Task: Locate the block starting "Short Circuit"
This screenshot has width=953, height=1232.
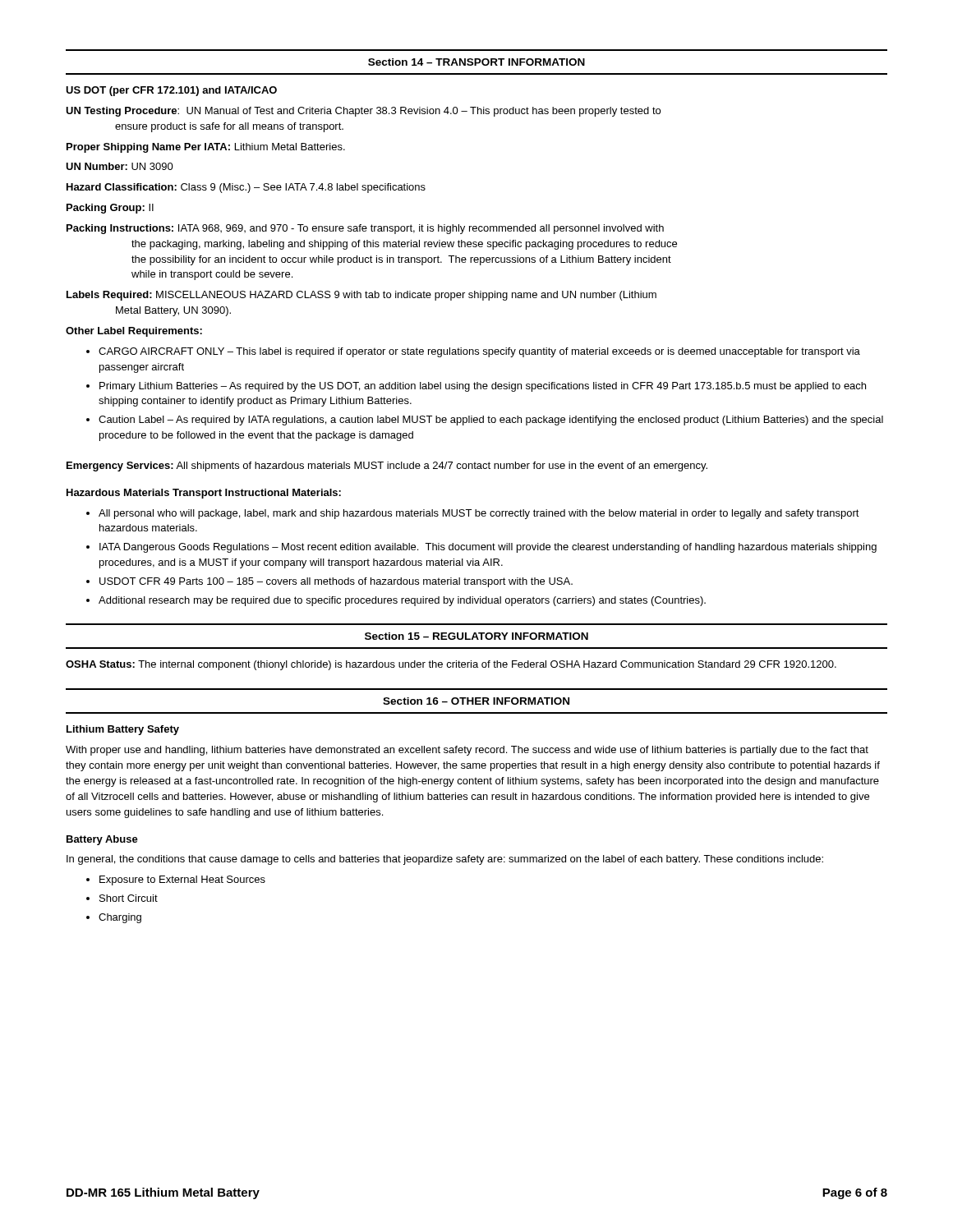Action: point(128,898)
